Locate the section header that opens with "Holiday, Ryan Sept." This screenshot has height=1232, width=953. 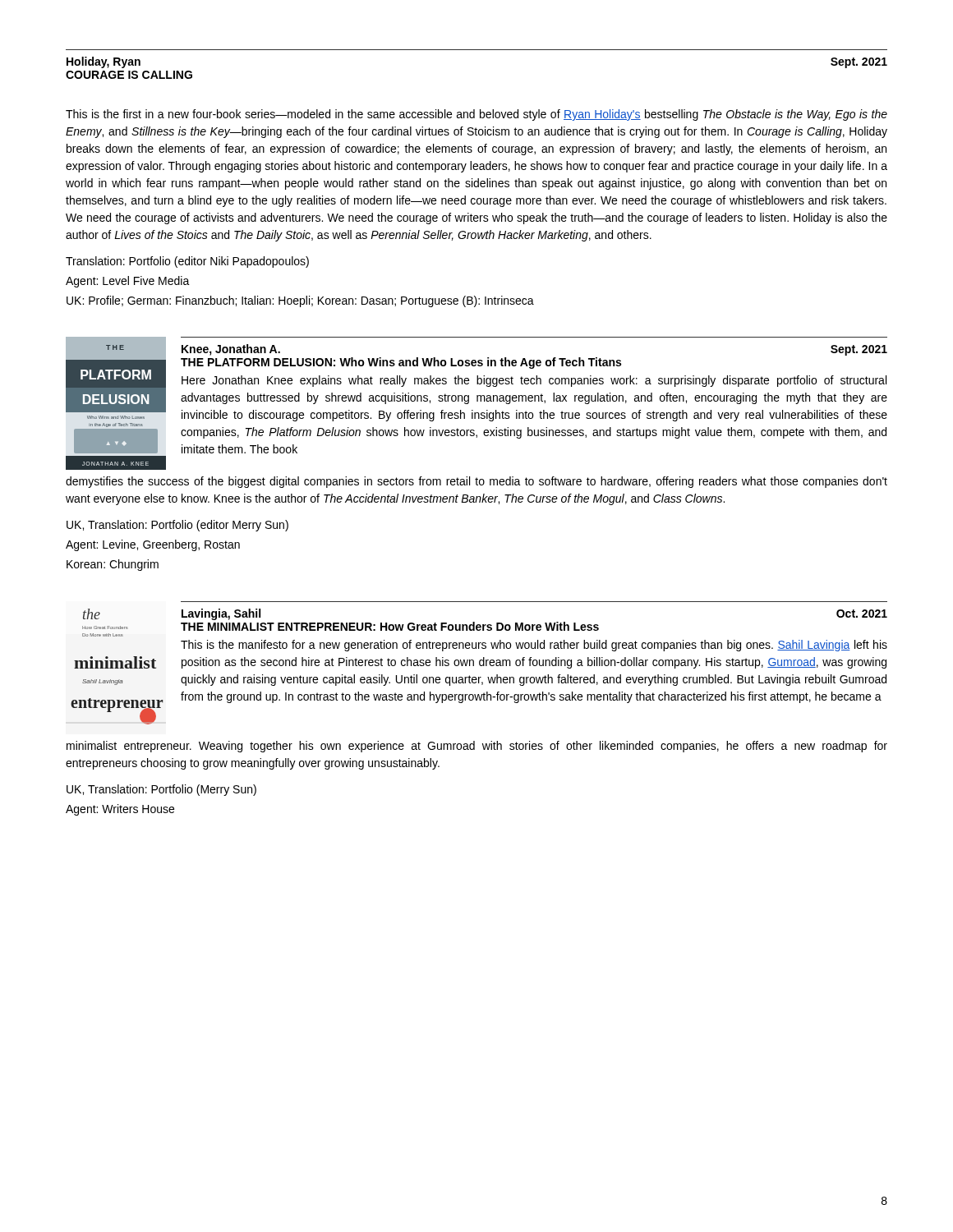click(102, 62)
